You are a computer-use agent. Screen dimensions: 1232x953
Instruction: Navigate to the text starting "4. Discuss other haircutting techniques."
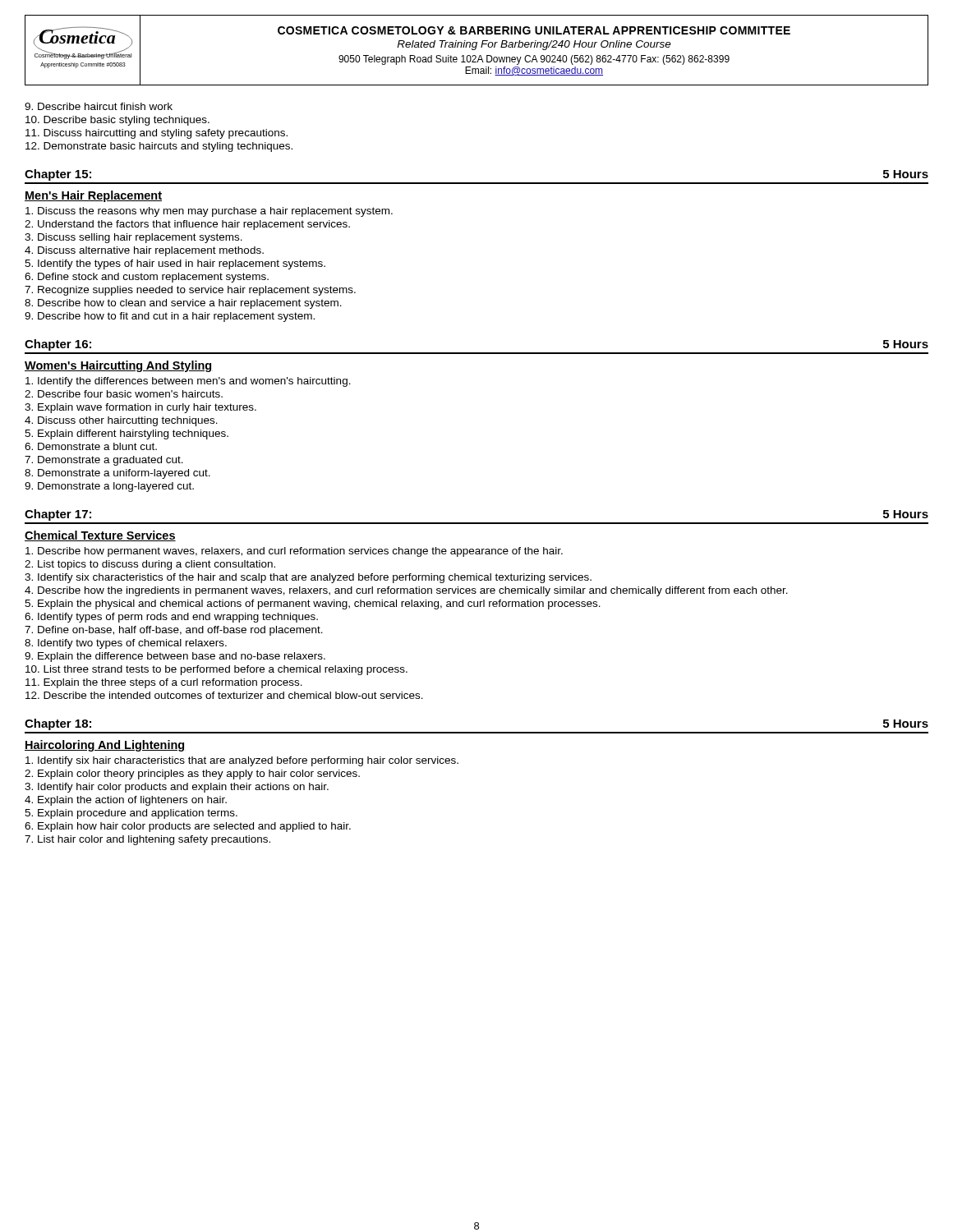[x=121, y=420]
